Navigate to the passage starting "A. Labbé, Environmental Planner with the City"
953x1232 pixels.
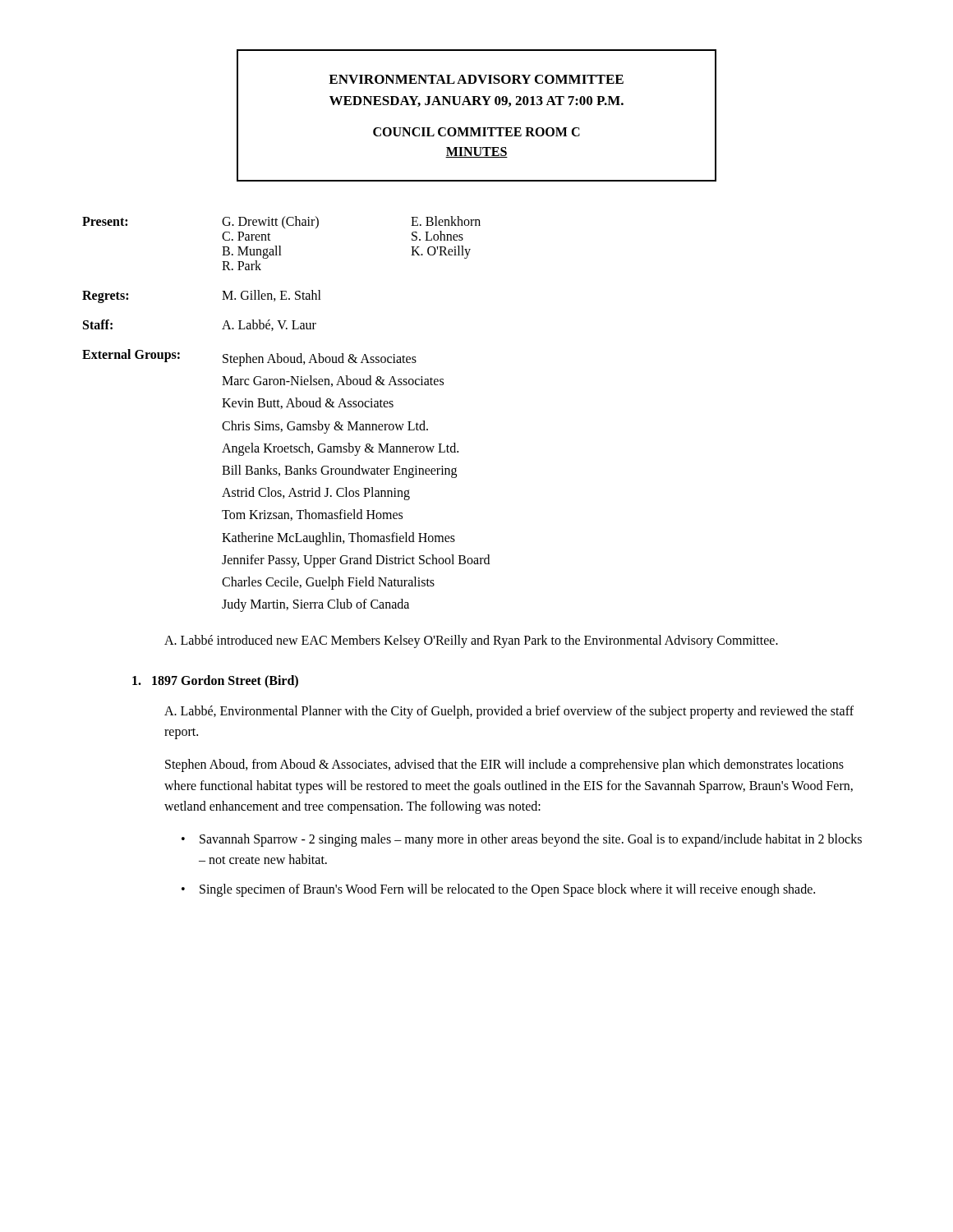[x=509, y=721]
